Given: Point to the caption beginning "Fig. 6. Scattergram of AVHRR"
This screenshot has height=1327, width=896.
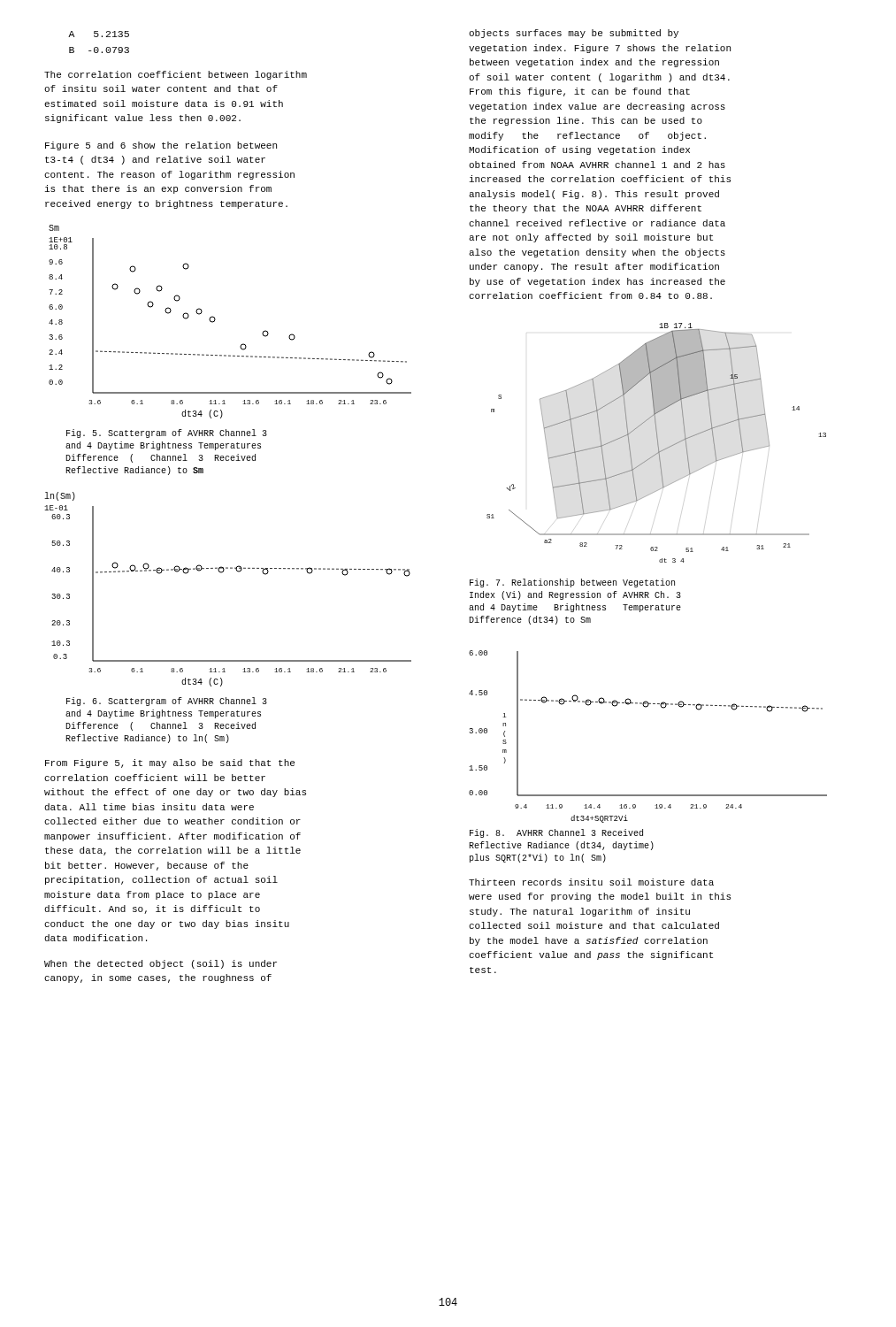Looking at the screenshot, I should point(156,721).
